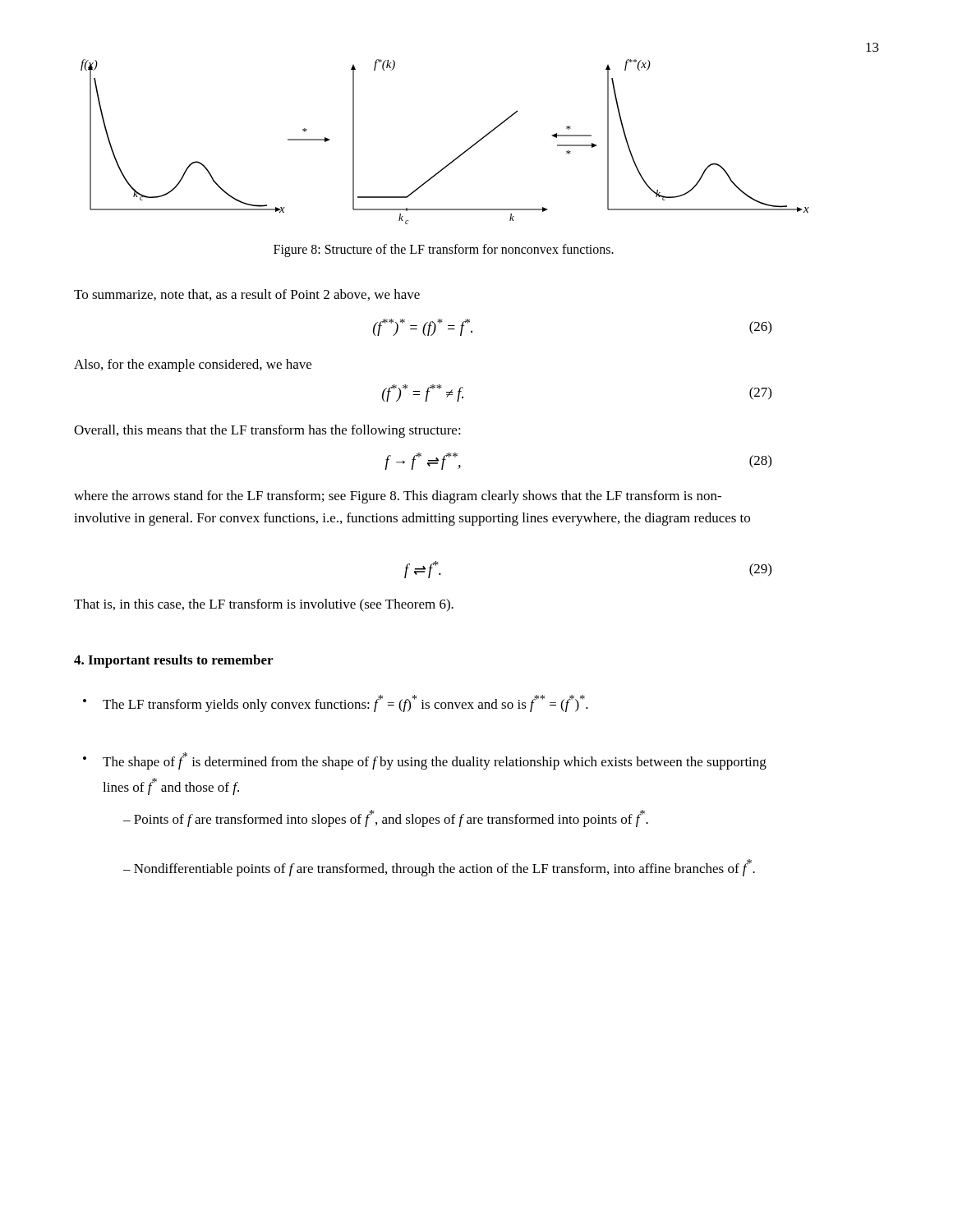Locate the text "(f*)* = f** ≠ f. (27)"

[423, 392]
